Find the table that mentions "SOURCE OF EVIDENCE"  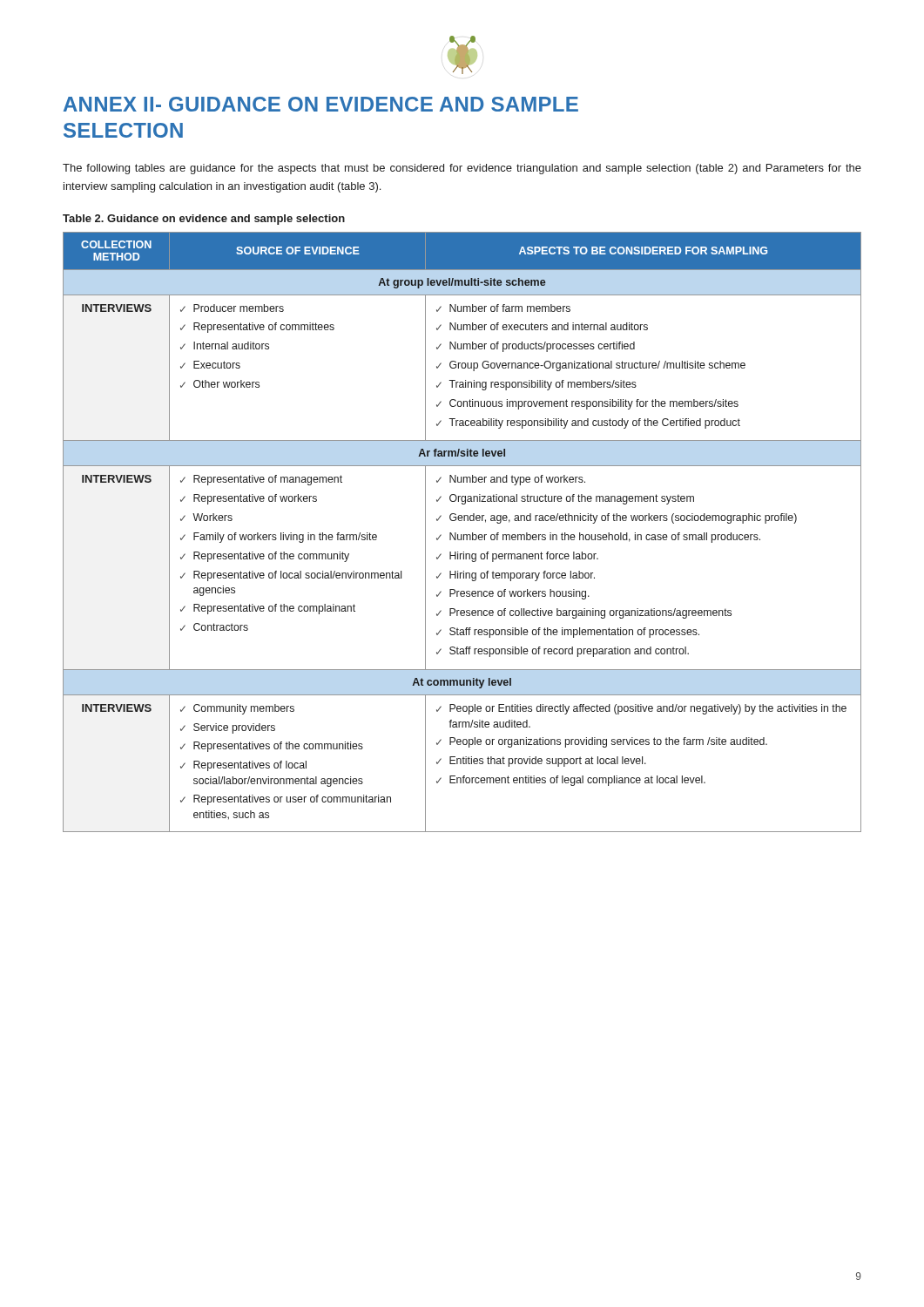tap(462, 532)
